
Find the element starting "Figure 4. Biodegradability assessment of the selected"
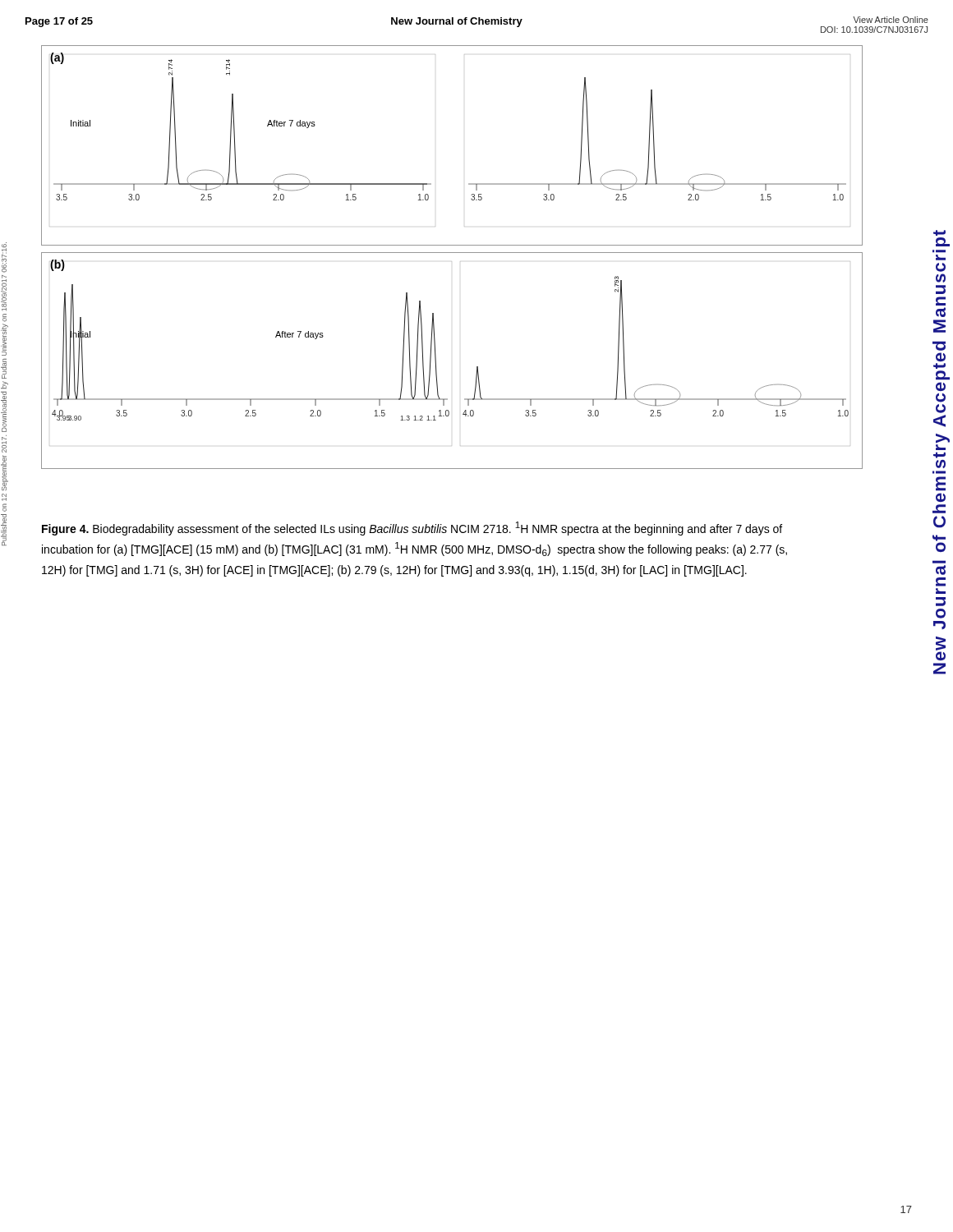415,548
